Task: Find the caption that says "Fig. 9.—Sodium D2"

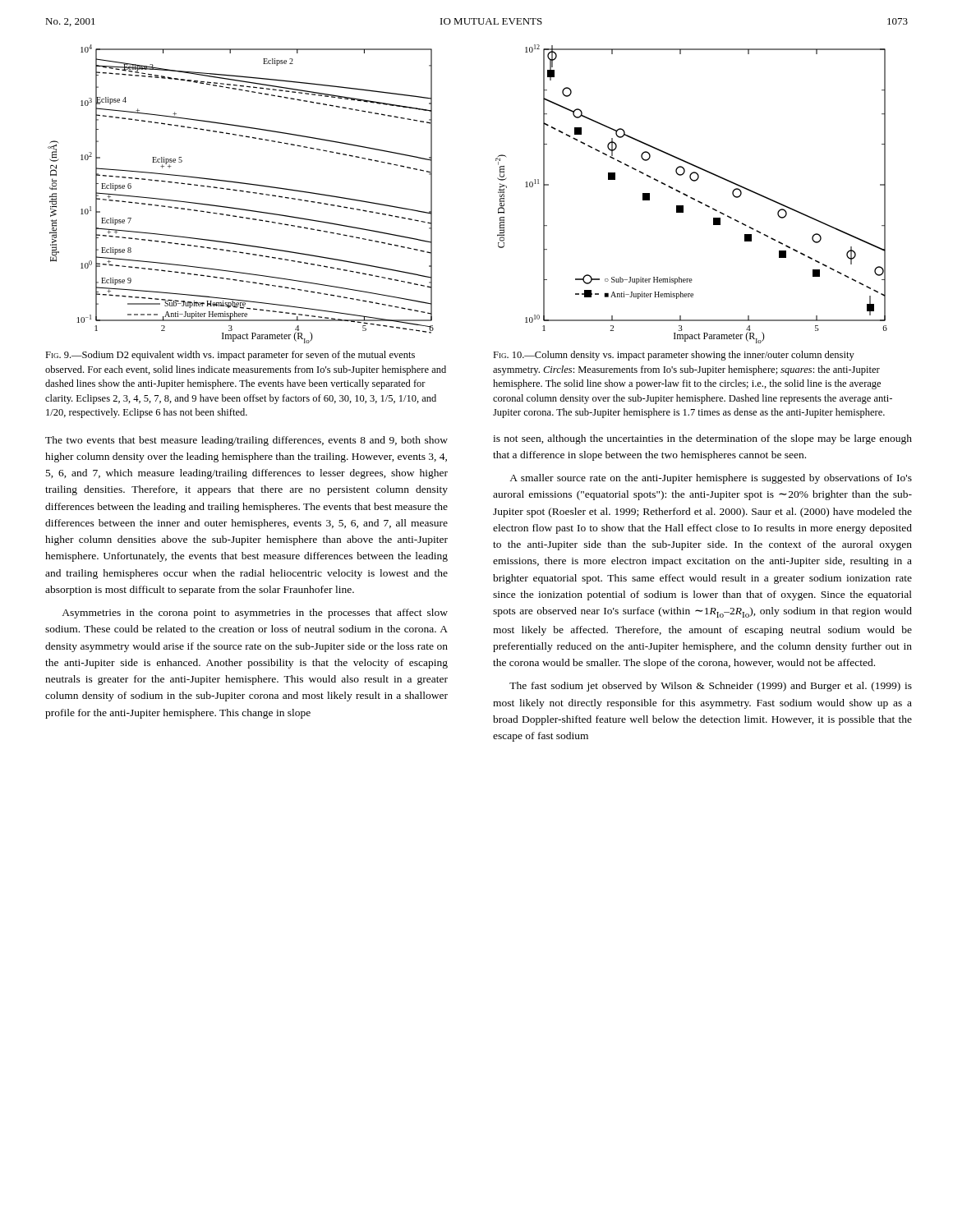Action: (246, 384)
